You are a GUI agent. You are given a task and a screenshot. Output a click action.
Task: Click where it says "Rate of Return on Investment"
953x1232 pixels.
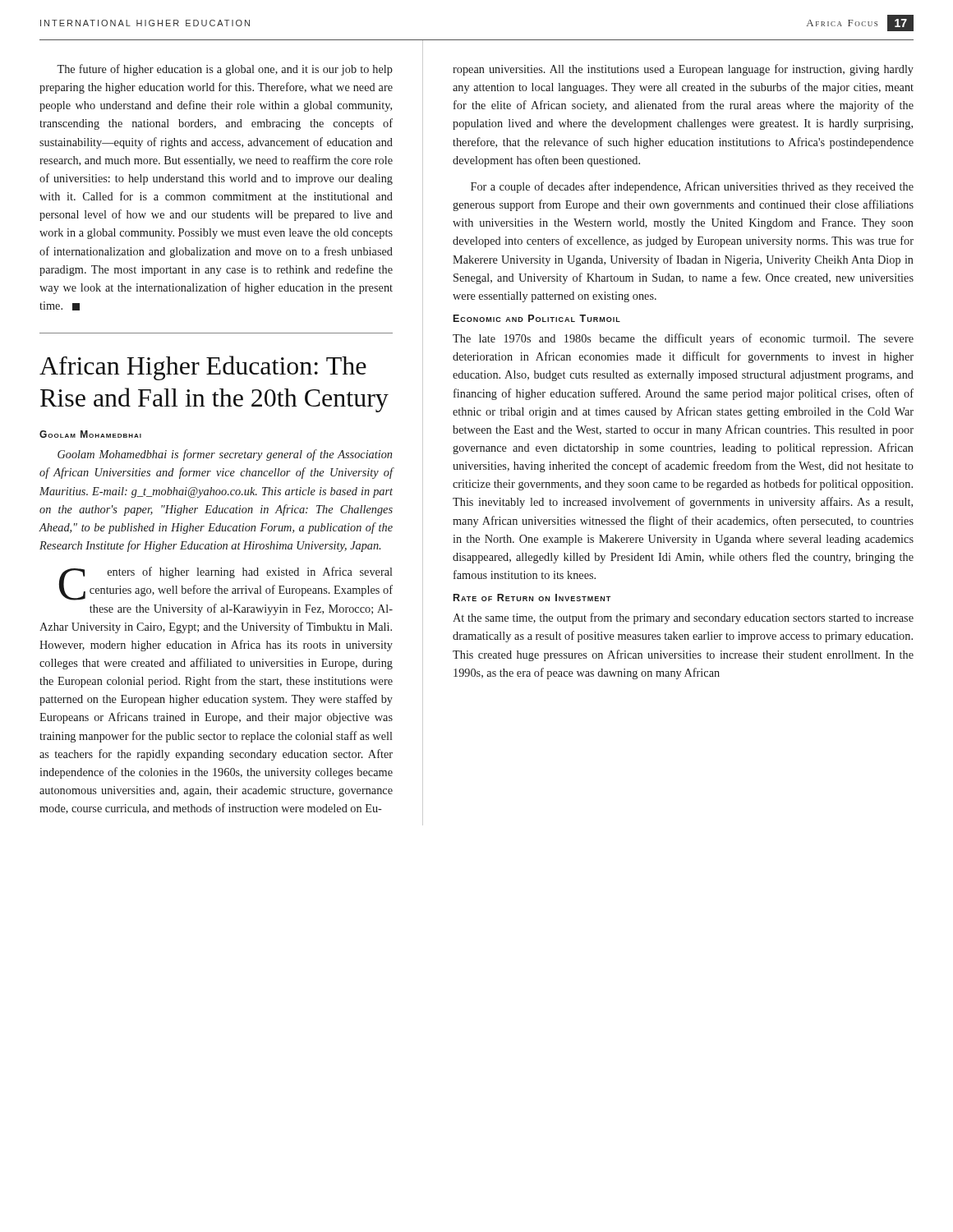pos(532,598)
